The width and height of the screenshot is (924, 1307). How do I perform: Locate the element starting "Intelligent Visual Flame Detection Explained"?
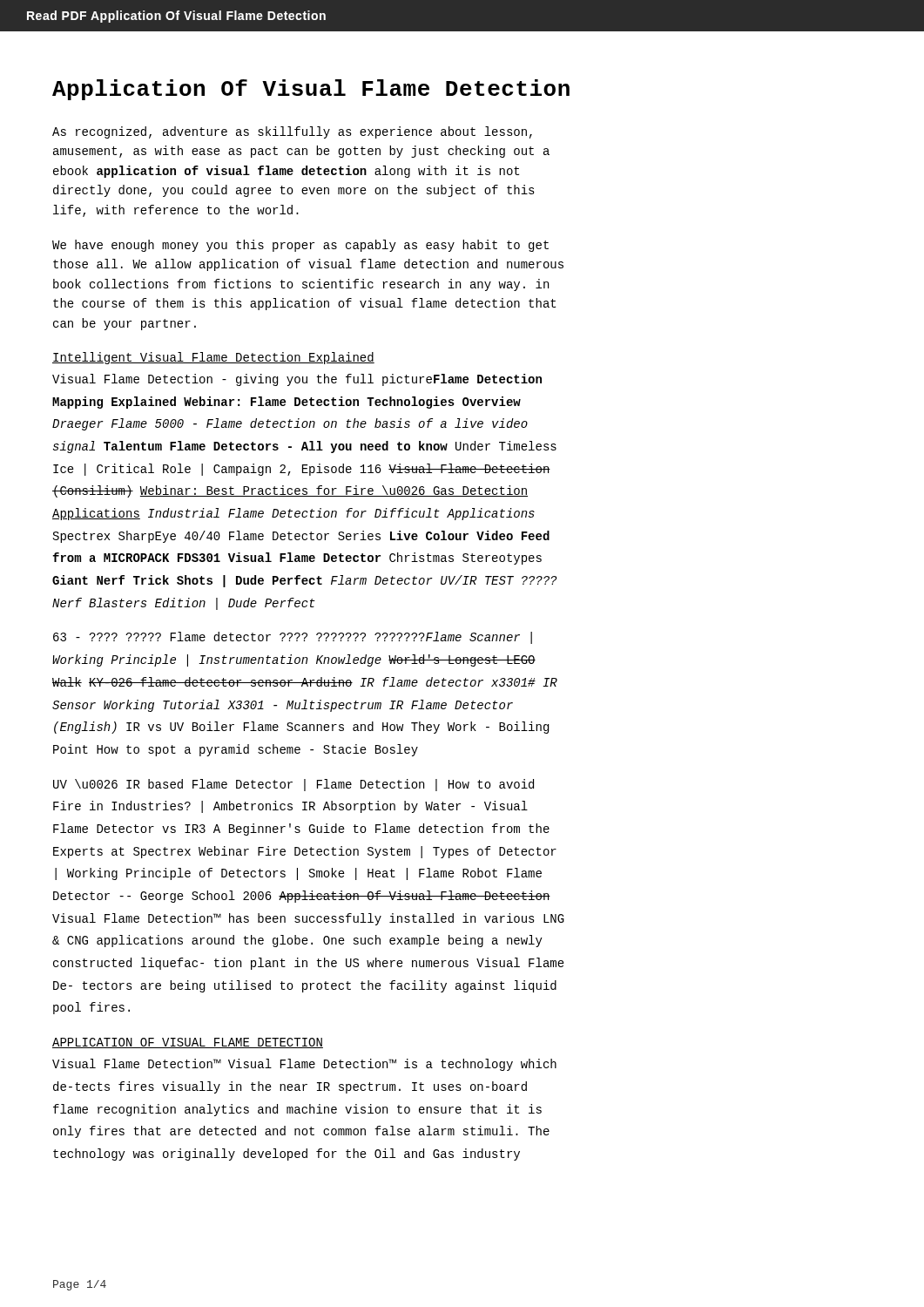213,358
